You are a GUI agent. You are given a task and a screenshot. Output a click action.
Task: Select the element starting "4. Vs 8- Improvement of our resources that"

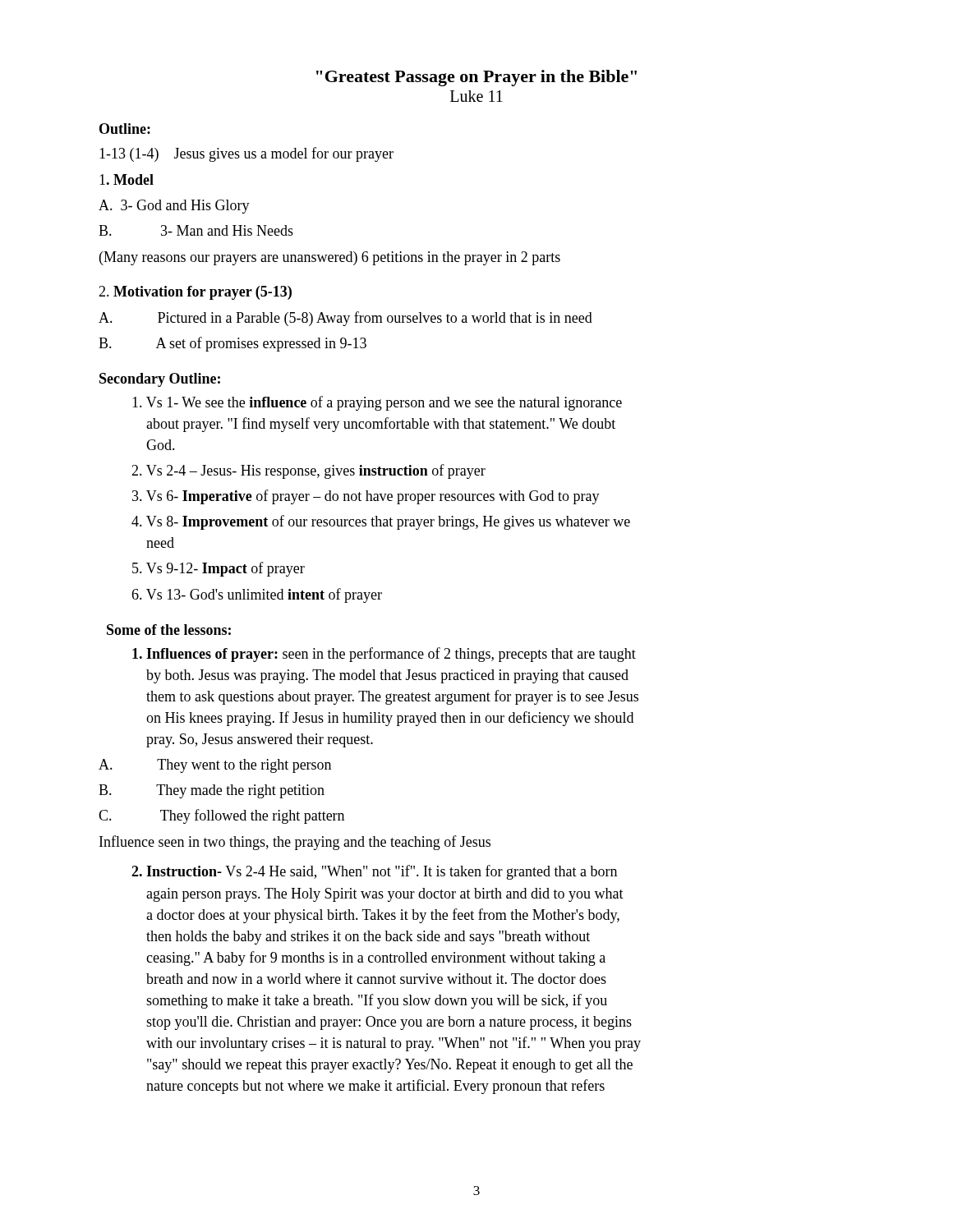point(381,532)
